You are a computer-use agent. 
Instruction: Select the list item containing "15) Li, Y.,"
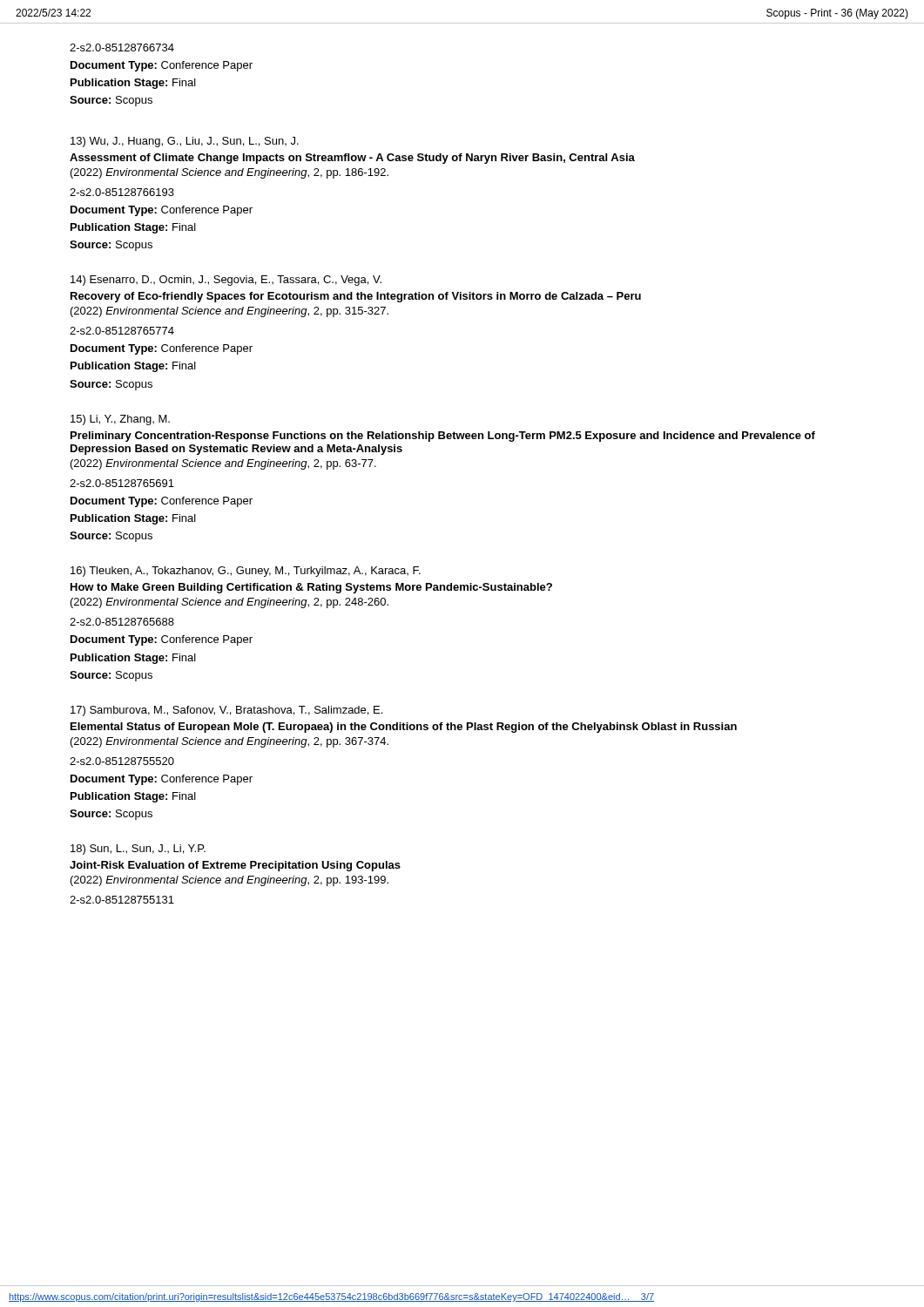point(120,418)
